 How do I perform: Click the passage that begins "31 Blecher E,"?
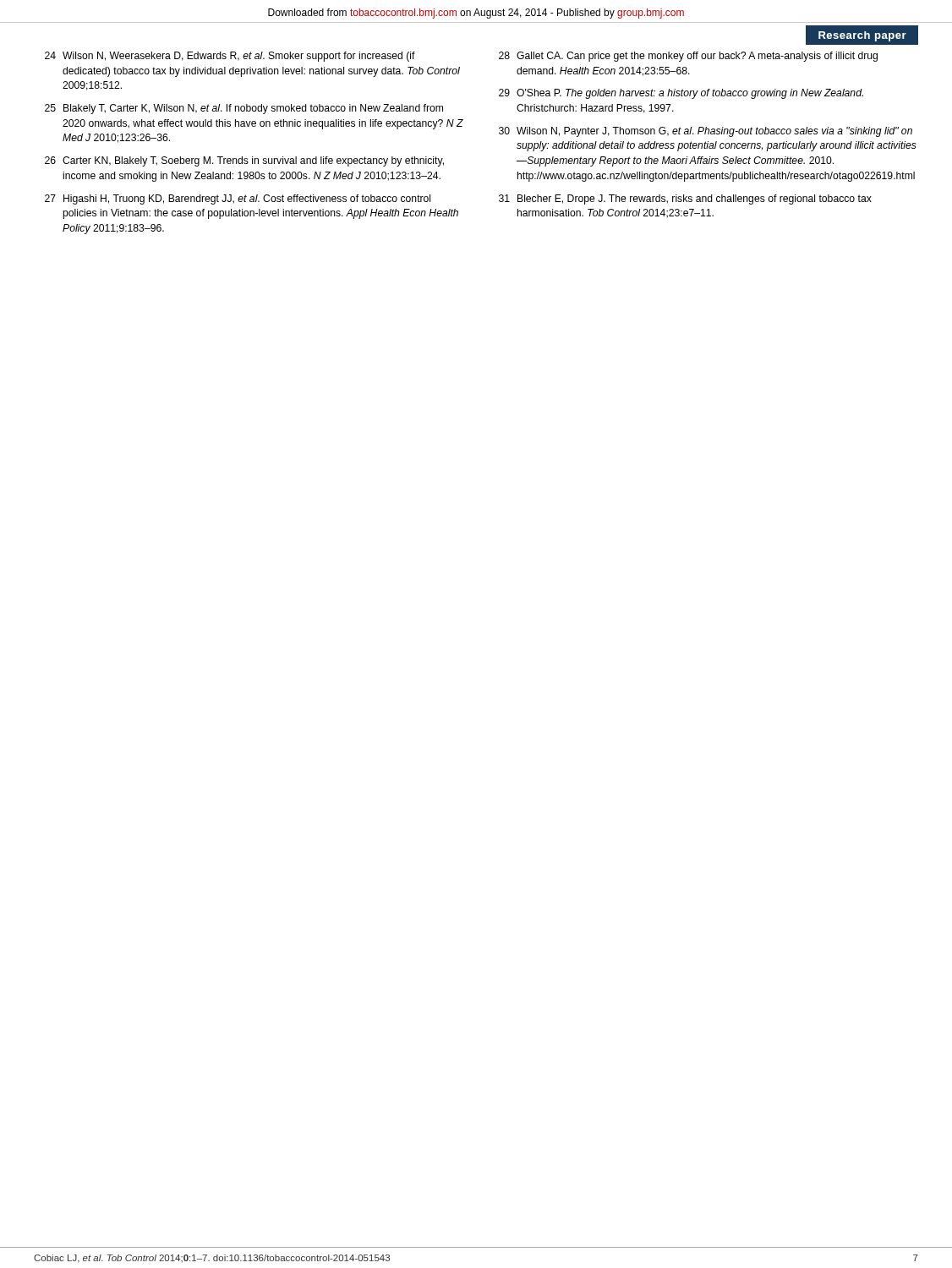pyautogui.click(x=703, y=206)
